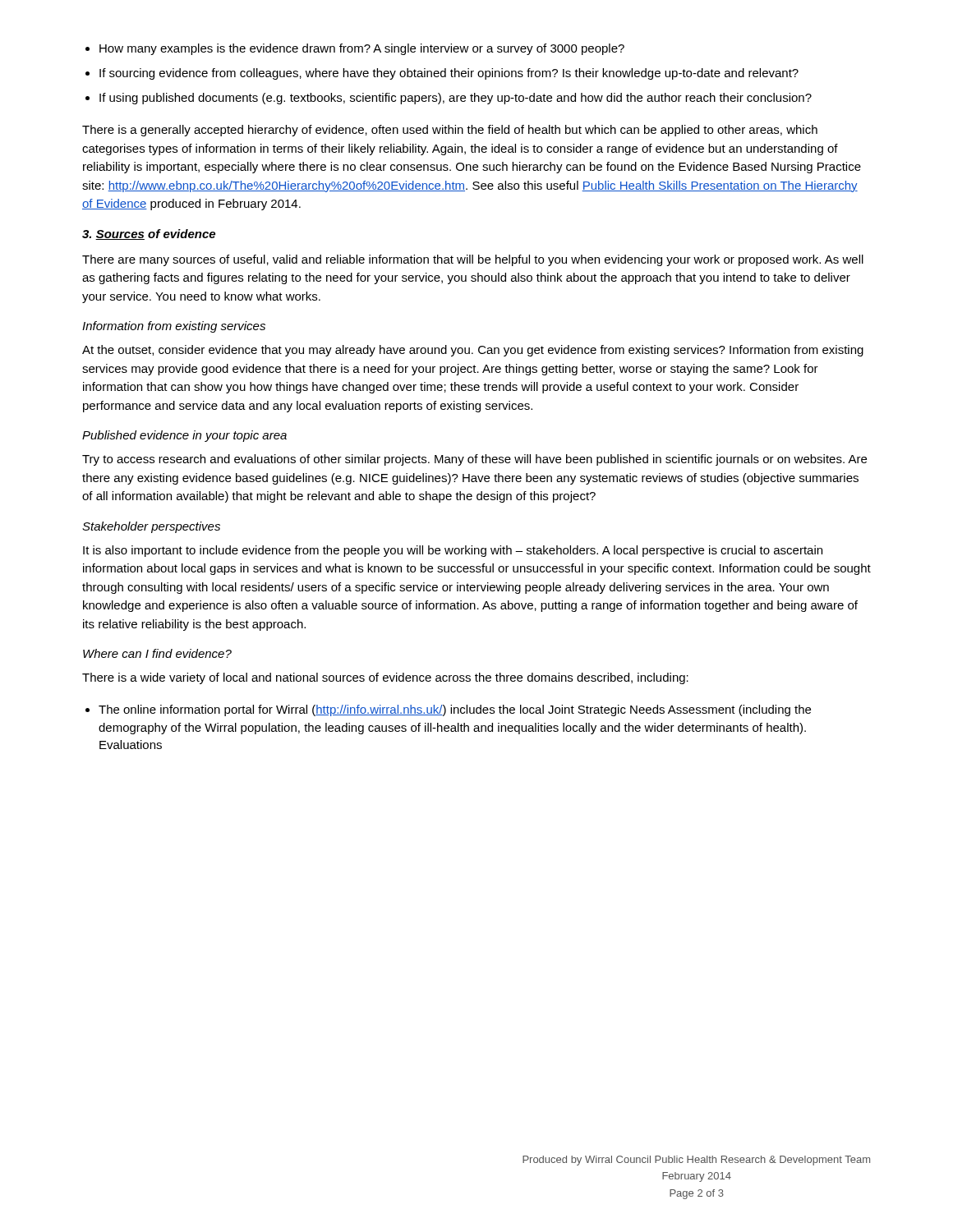Navigate to the region starting "There is a wide variety of"
The width and height of the screenshot is (953, 1232).
coord(386,677)
